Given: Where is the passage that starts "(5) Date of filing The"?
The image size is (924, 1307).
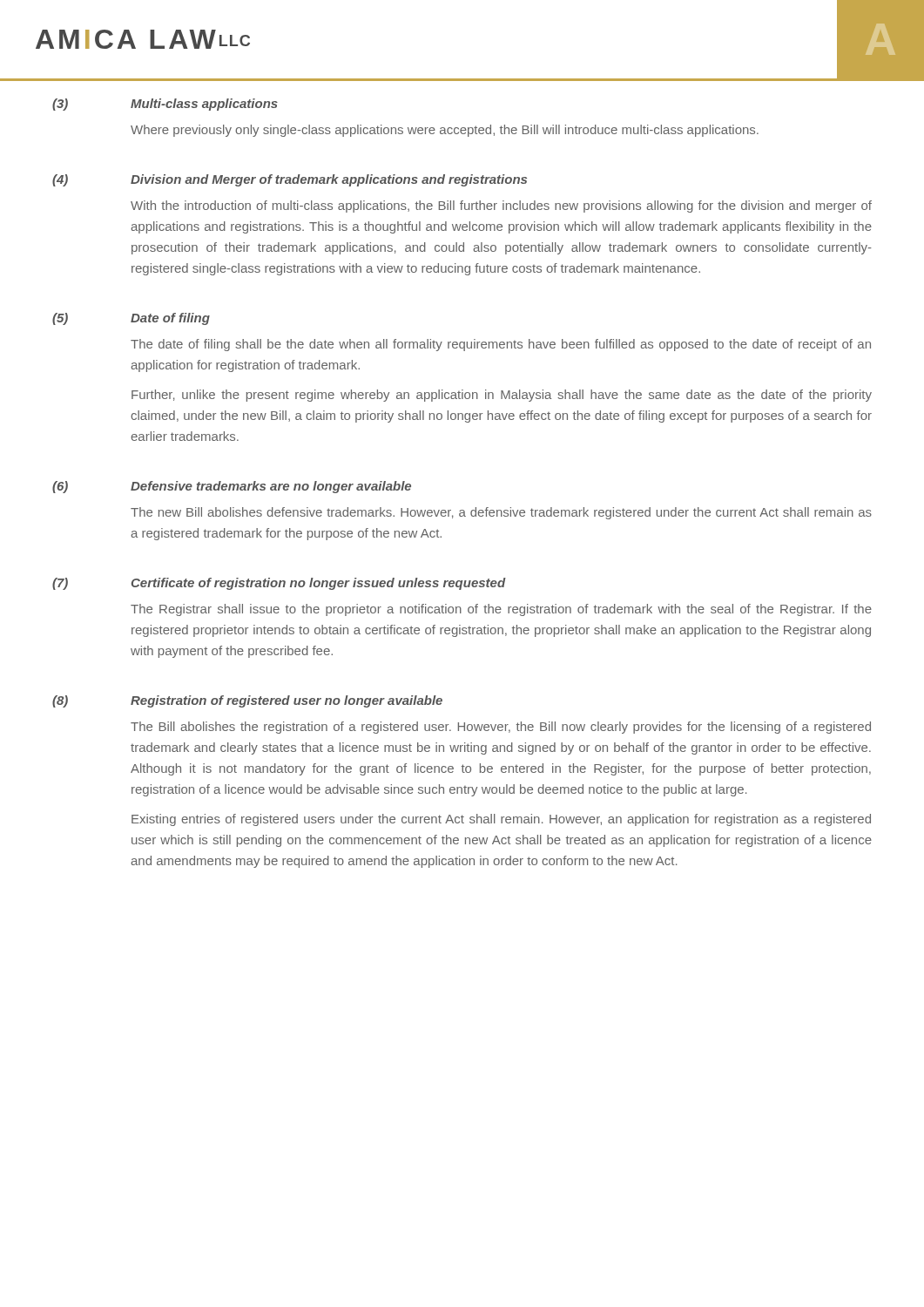Looking at the screenshot, I should 462,383.
